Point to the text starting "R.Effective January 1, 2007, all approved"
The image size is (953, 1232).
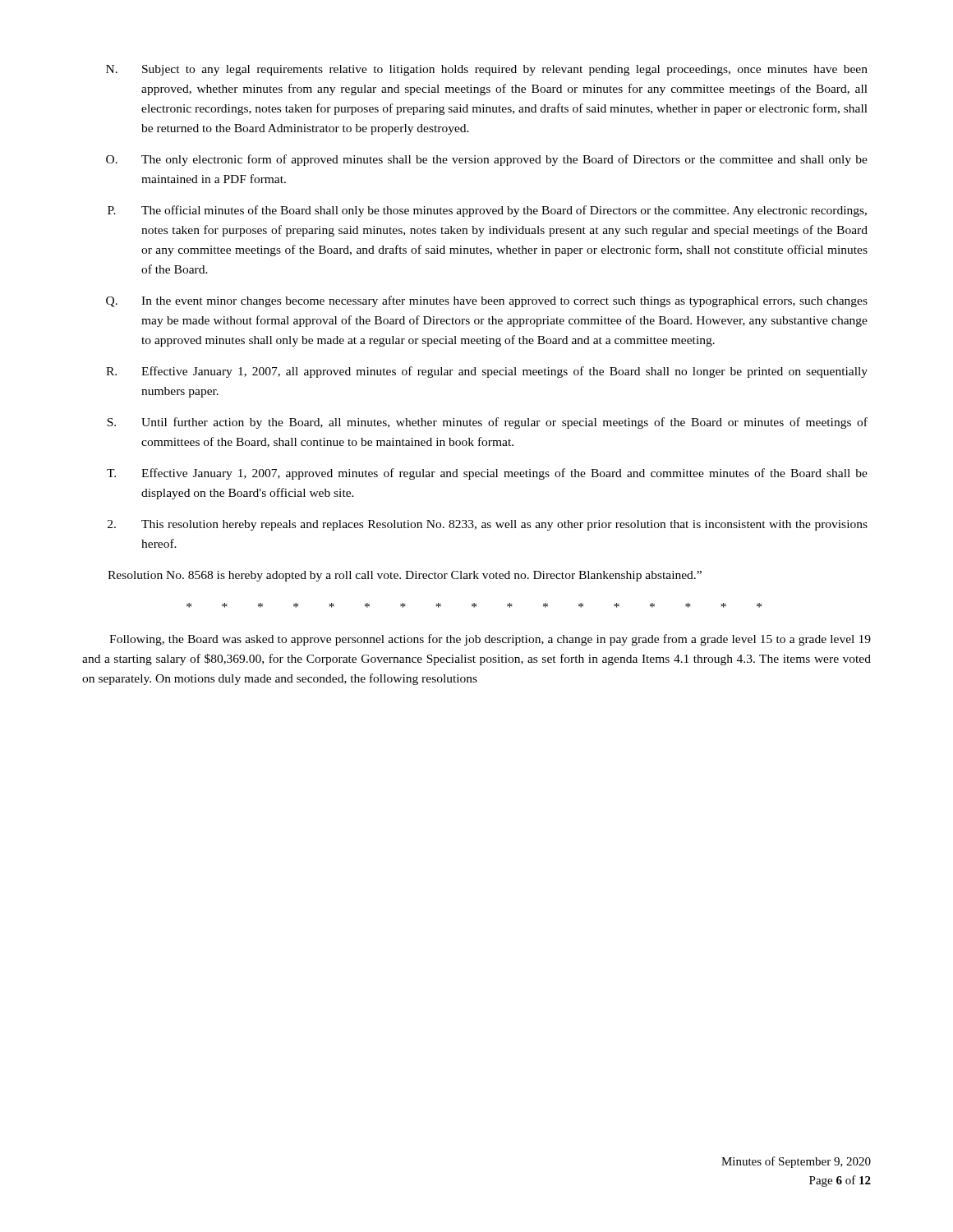(475, 381)
